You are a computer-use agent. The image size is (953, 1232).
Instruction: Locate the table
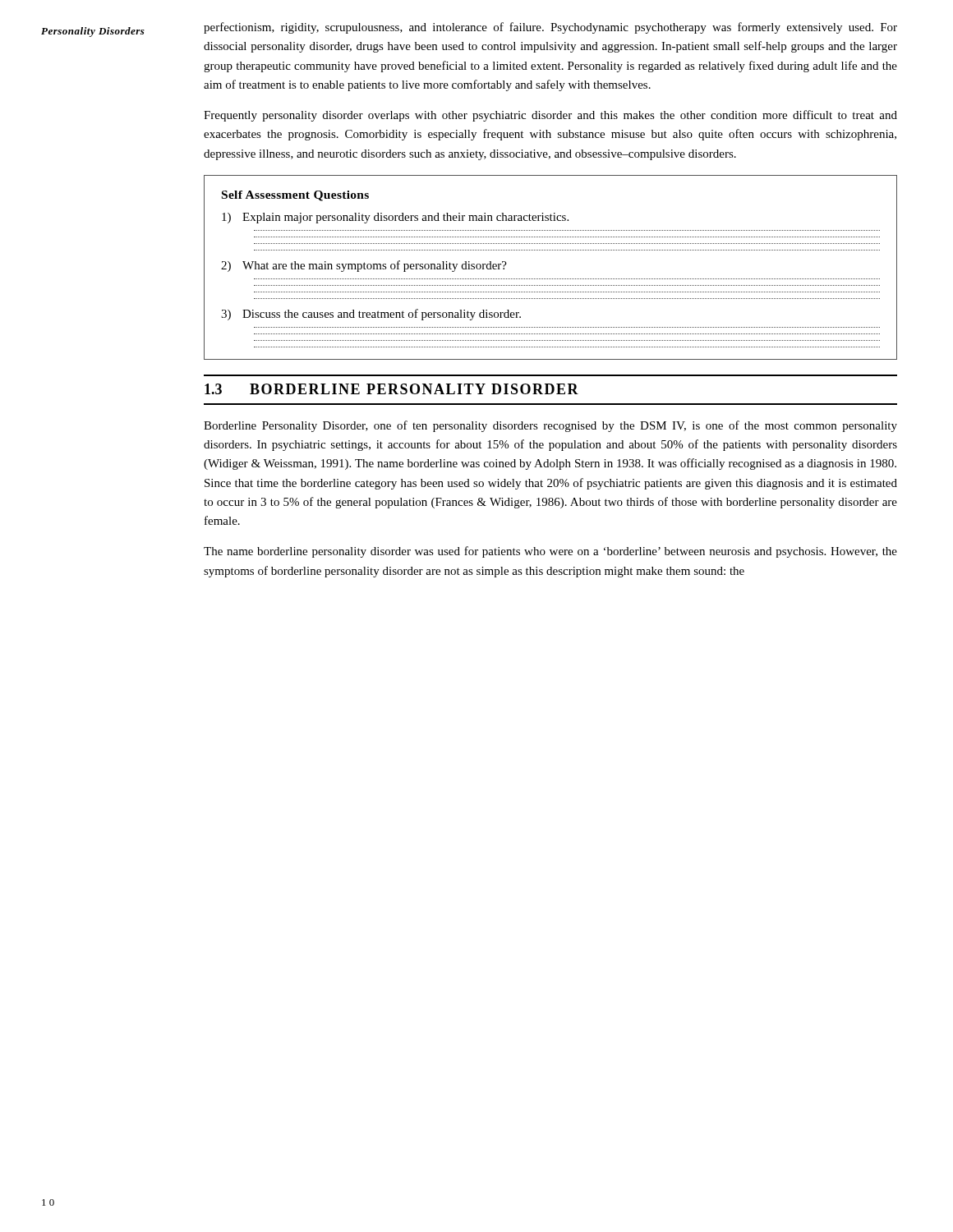[550, 267]
